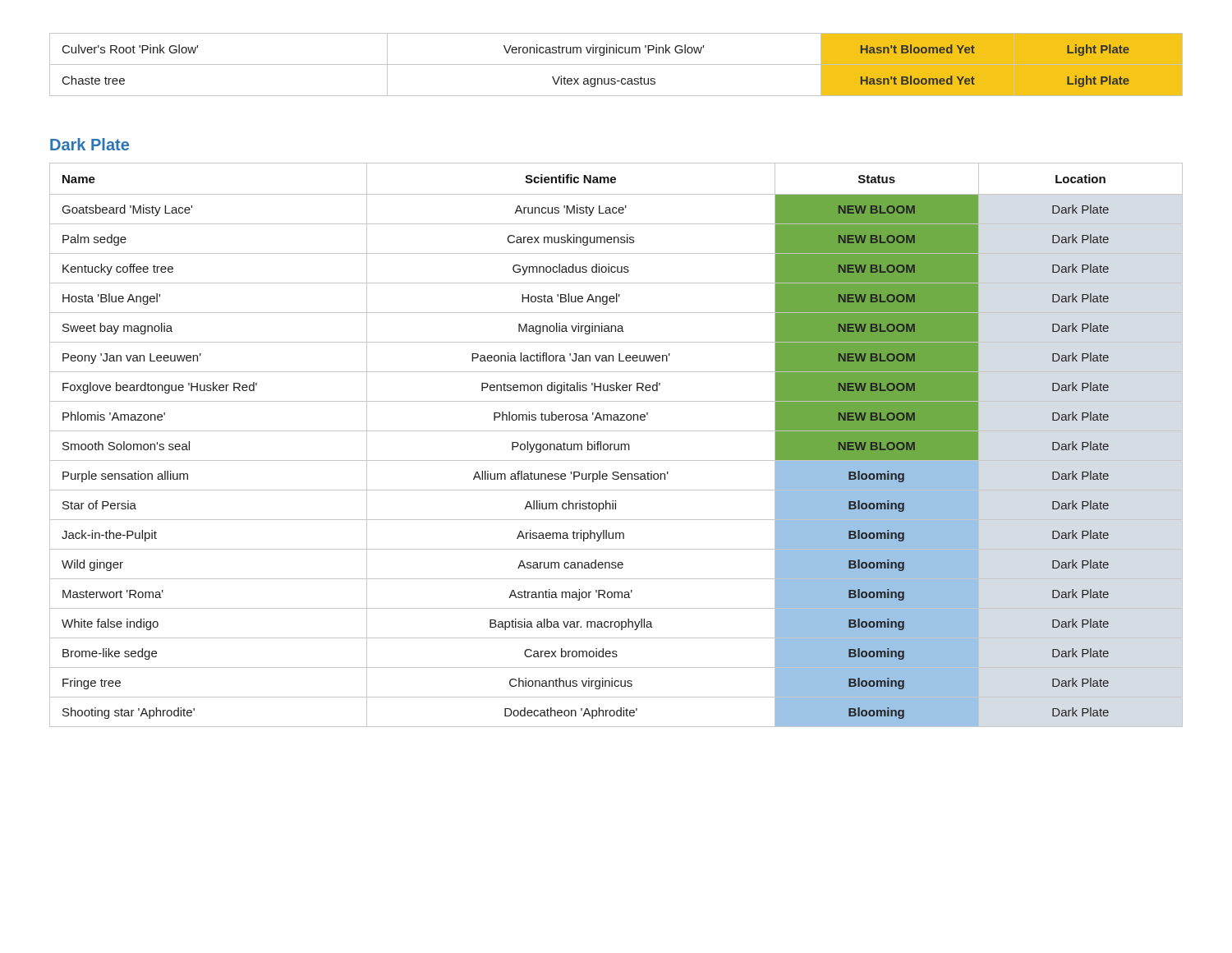
Task: Click a section header
Action: click(89, 145)
